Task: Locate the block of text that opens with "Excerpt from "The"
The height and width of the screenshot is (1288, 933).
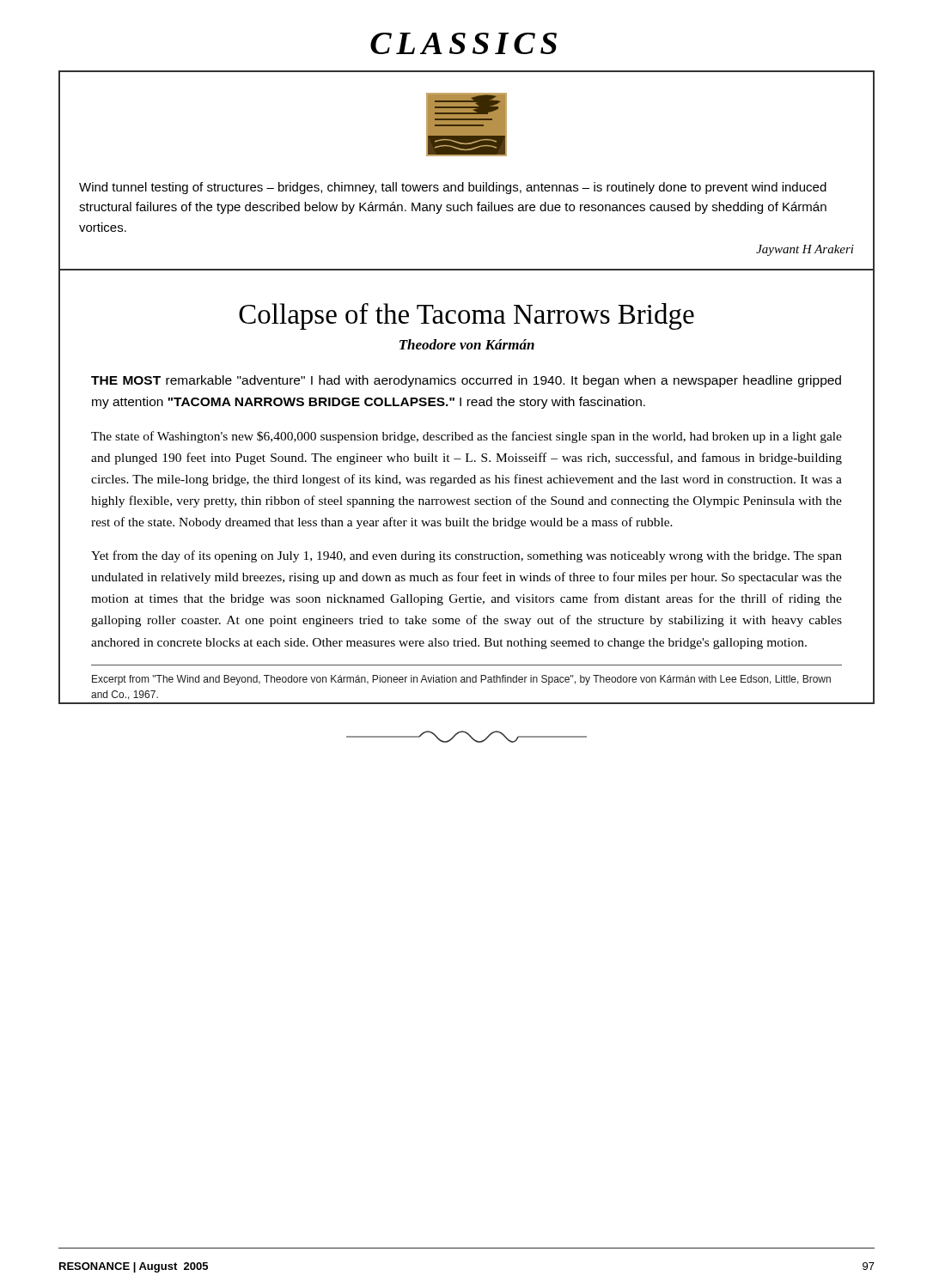Action: click(461, 687)
